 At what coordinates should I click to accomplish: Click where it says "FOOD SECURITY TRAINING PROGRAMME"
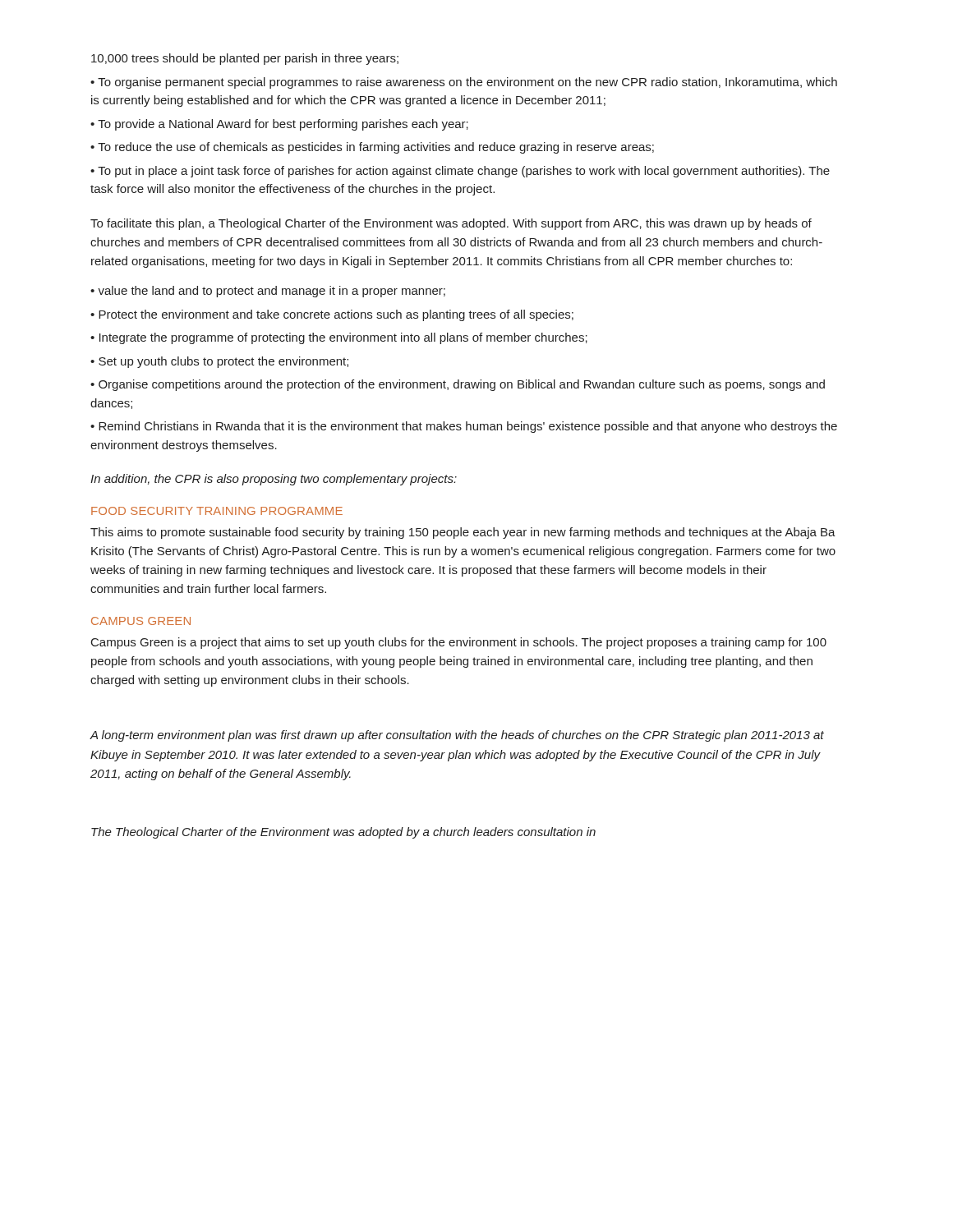[217, 510]
